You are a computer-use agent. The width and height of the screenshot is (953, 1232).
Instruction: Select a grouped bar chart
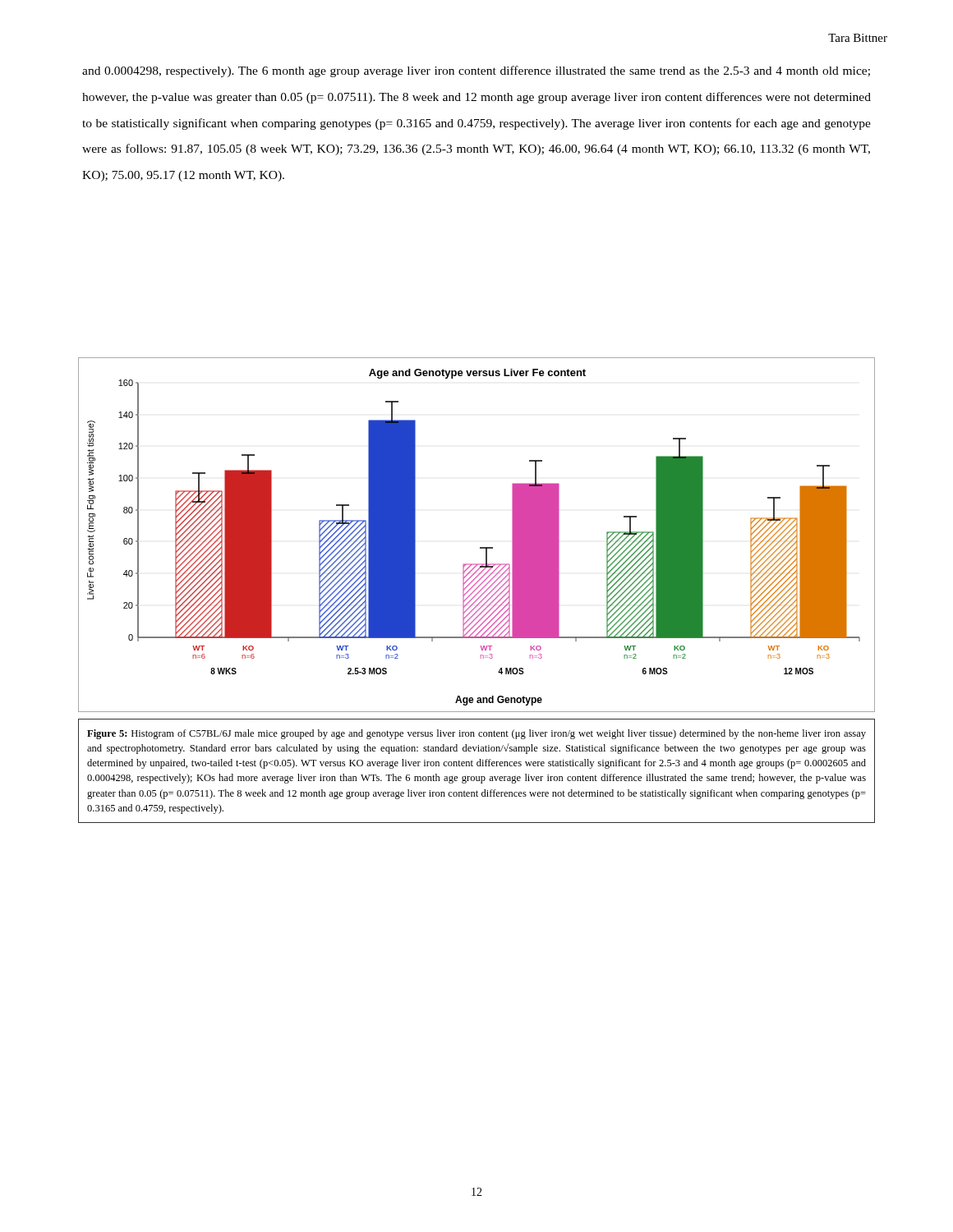coord(476,535)
